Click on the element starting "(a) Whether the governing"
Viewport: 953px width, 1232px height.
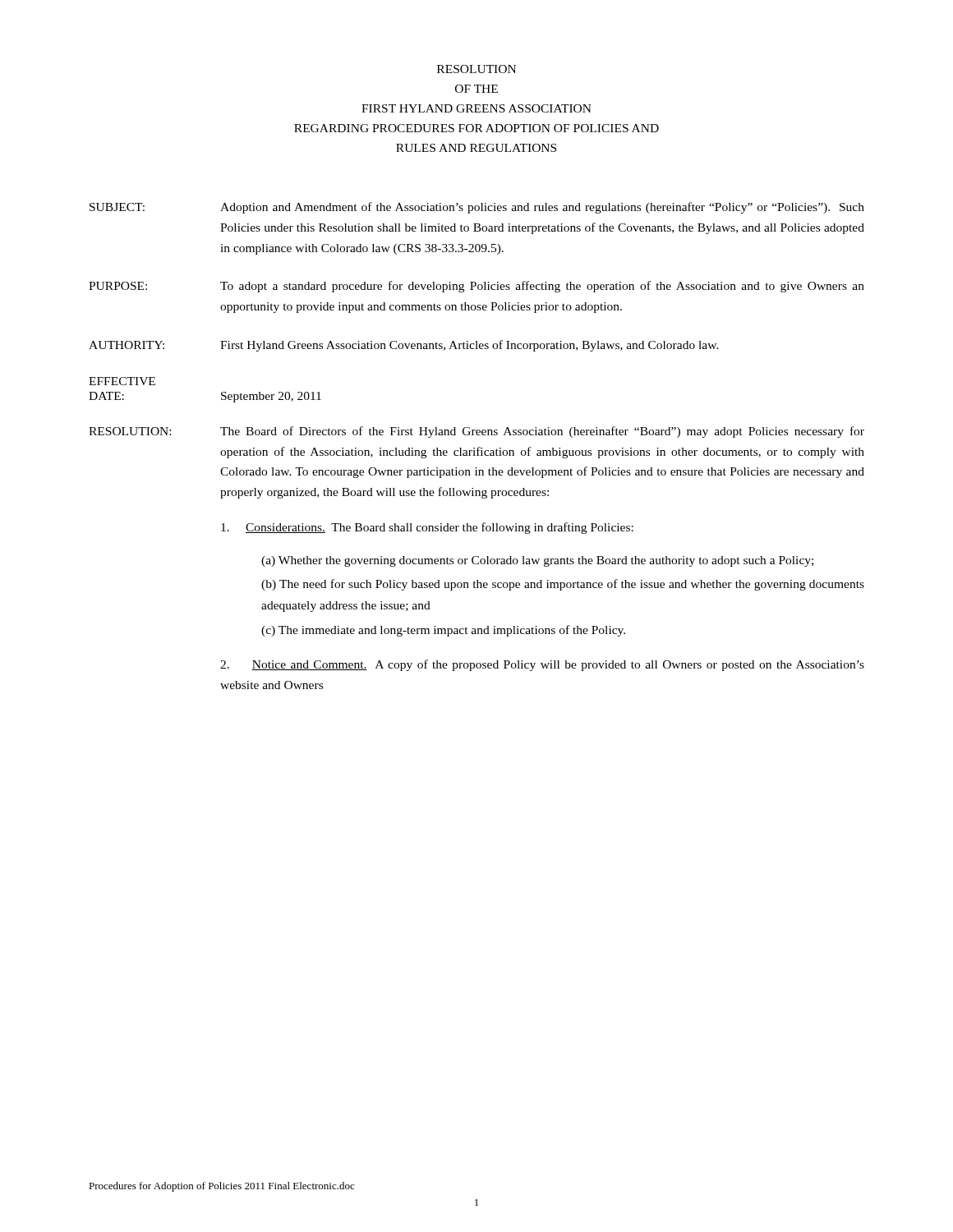[538, 560]
